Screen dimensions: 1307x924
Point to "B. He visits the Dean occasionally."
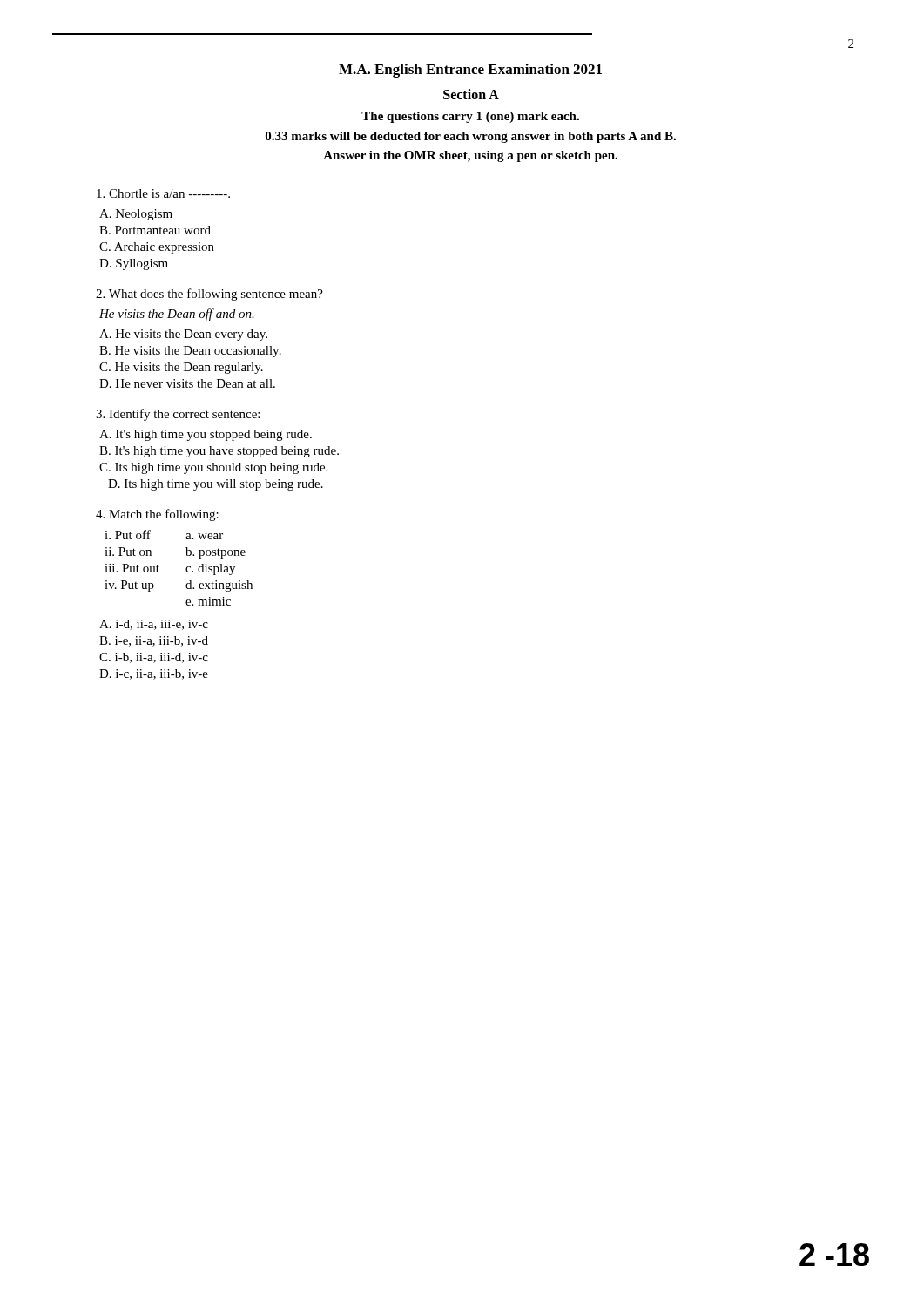[190, 350]
